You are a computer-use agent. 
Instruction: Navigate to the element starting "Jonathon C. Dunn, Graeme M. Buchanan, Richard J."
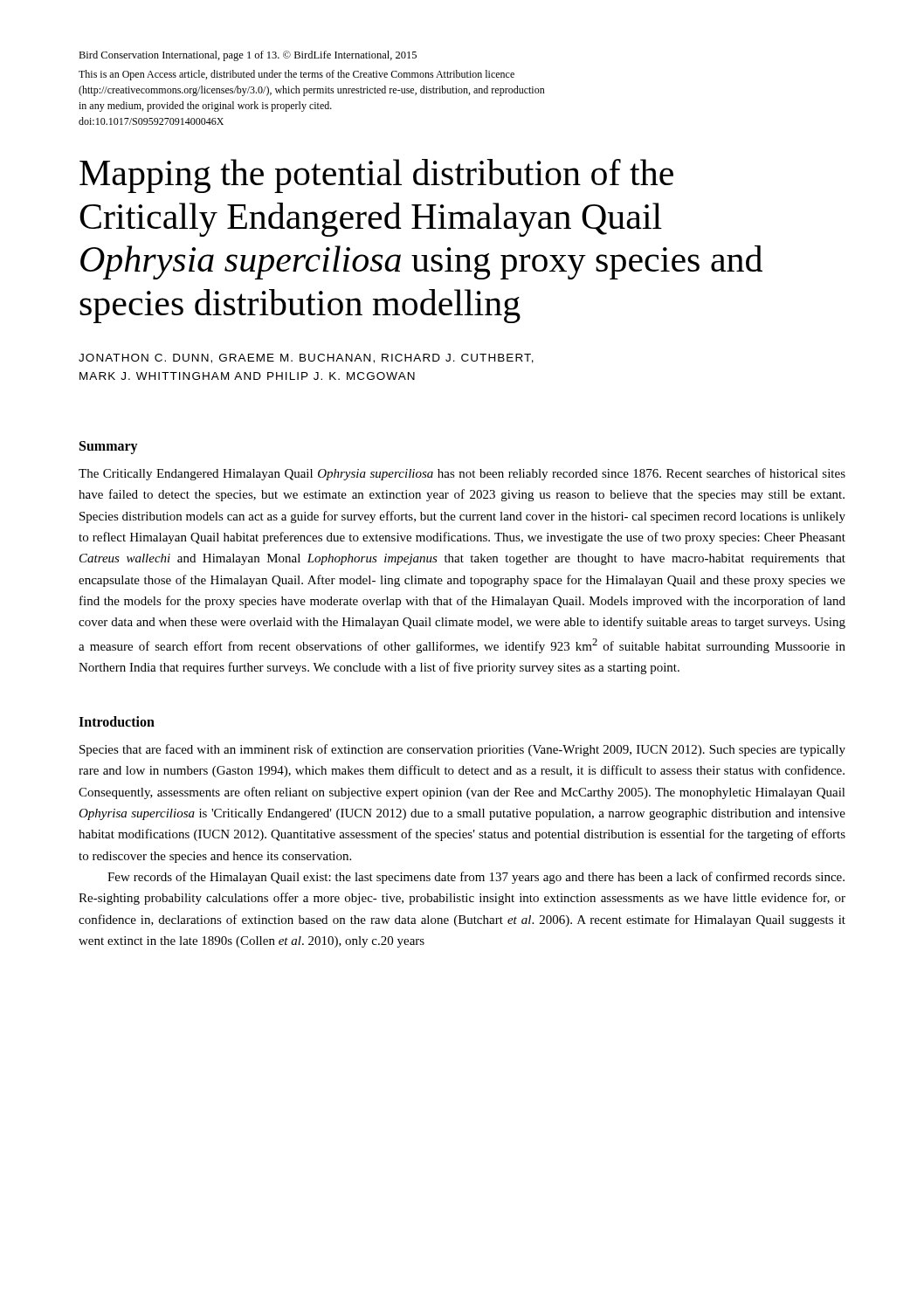(307, 367)
